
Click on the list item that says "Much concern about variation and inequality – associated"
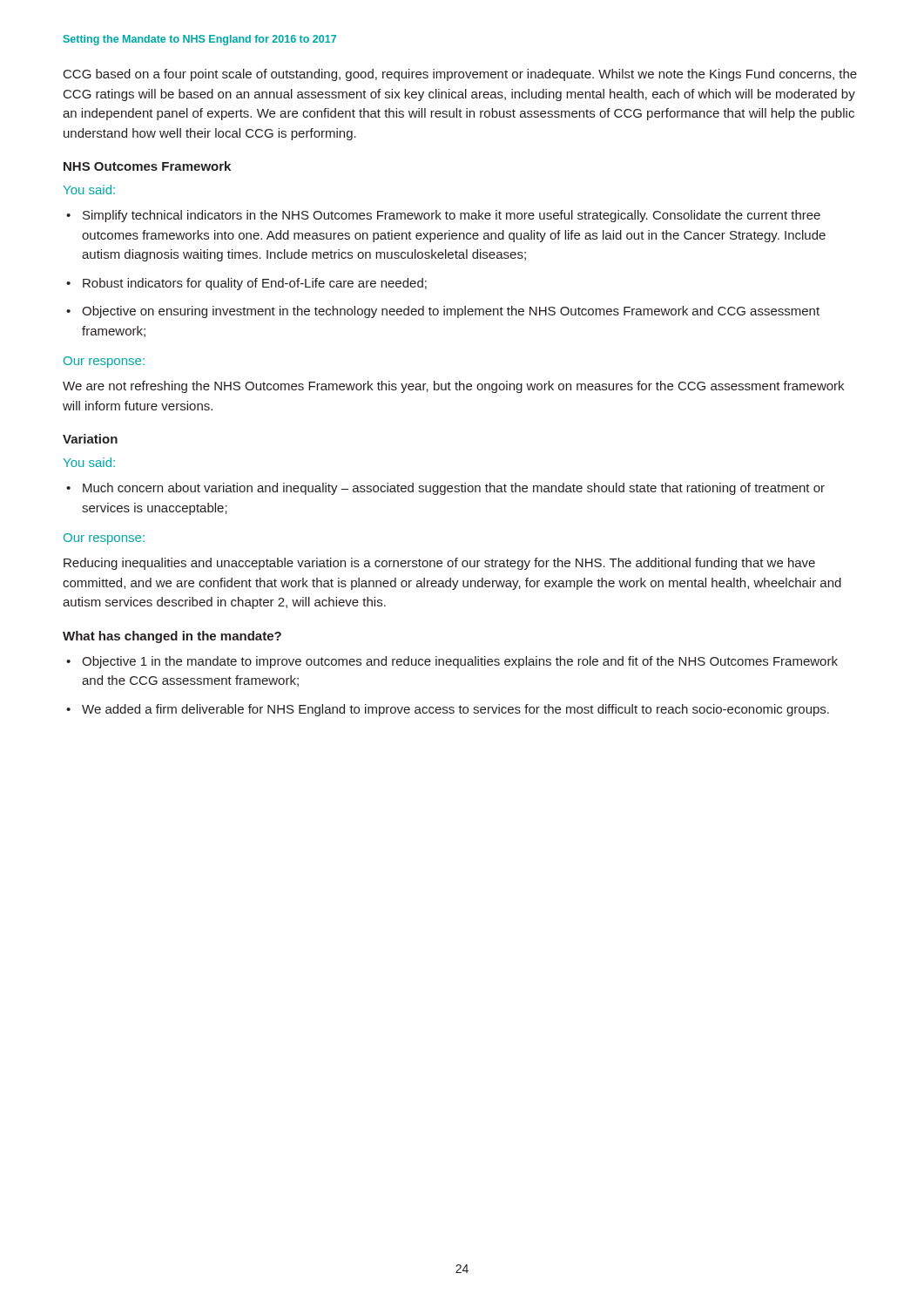click(x=453, y=497)
